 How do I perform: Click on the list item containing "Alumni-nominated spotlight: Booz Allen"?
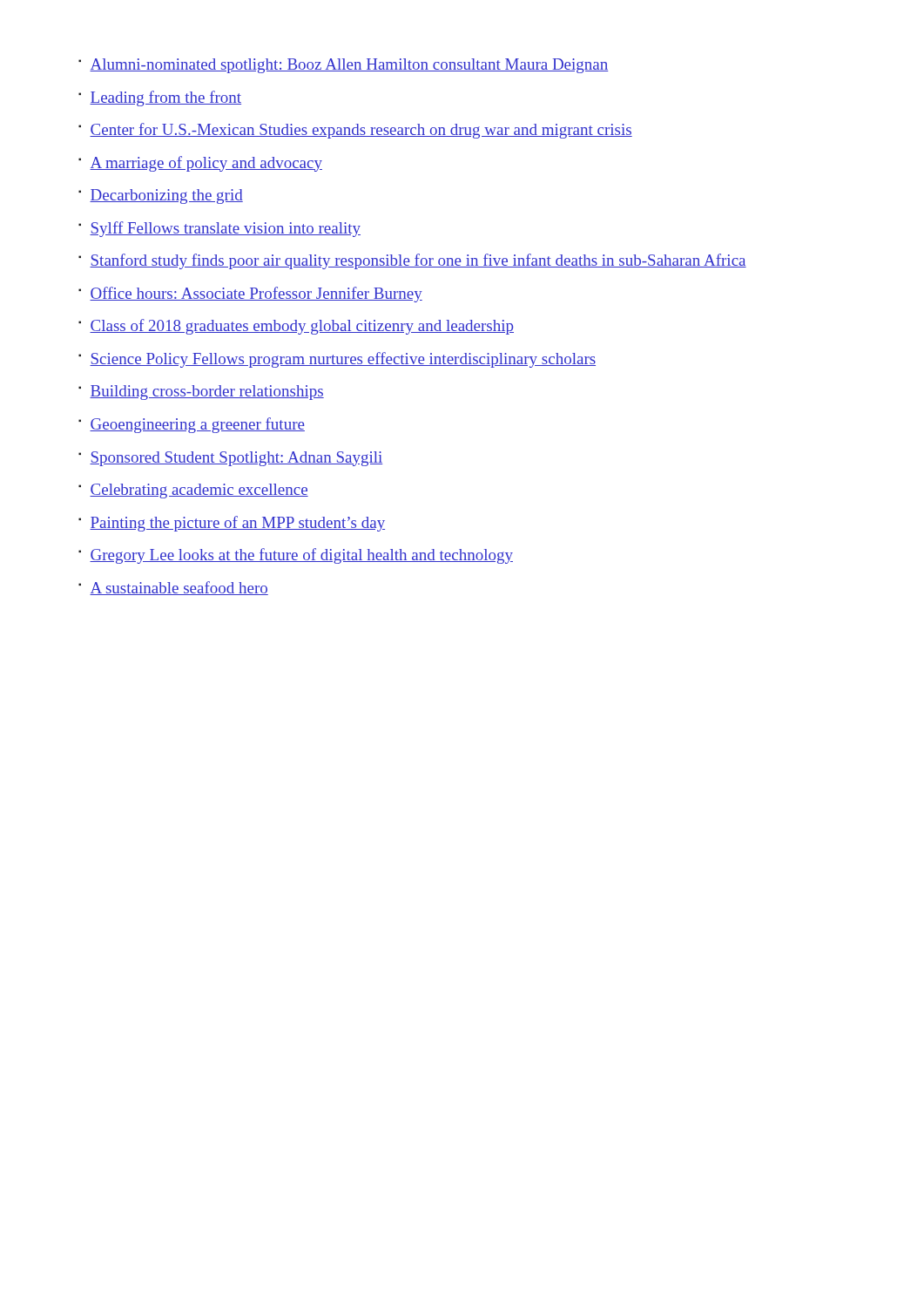pos(349,64)
